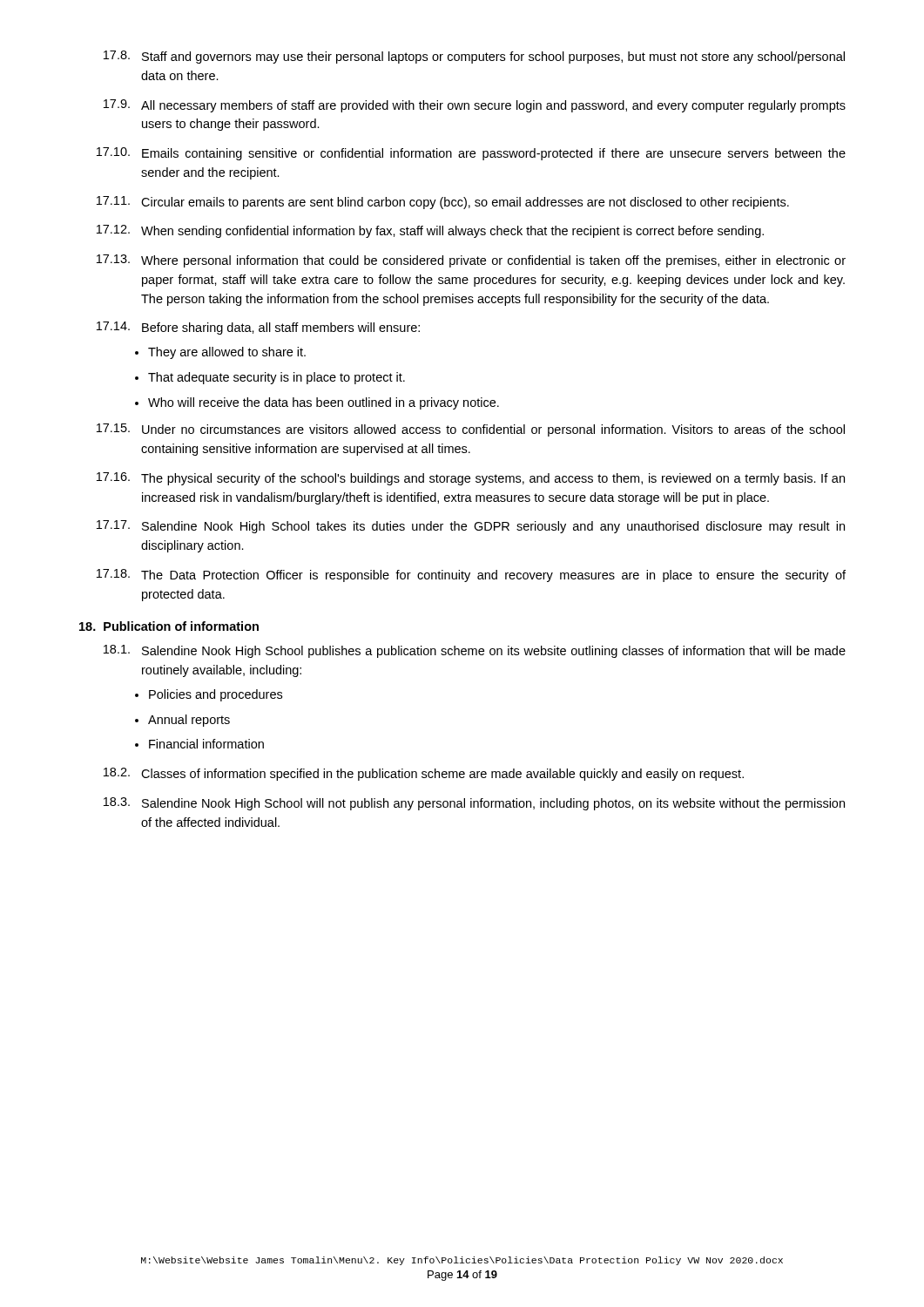
Task: Point to the block beginning "17.14. Before sharing data, all staff members will"
Action: (258, 328)
